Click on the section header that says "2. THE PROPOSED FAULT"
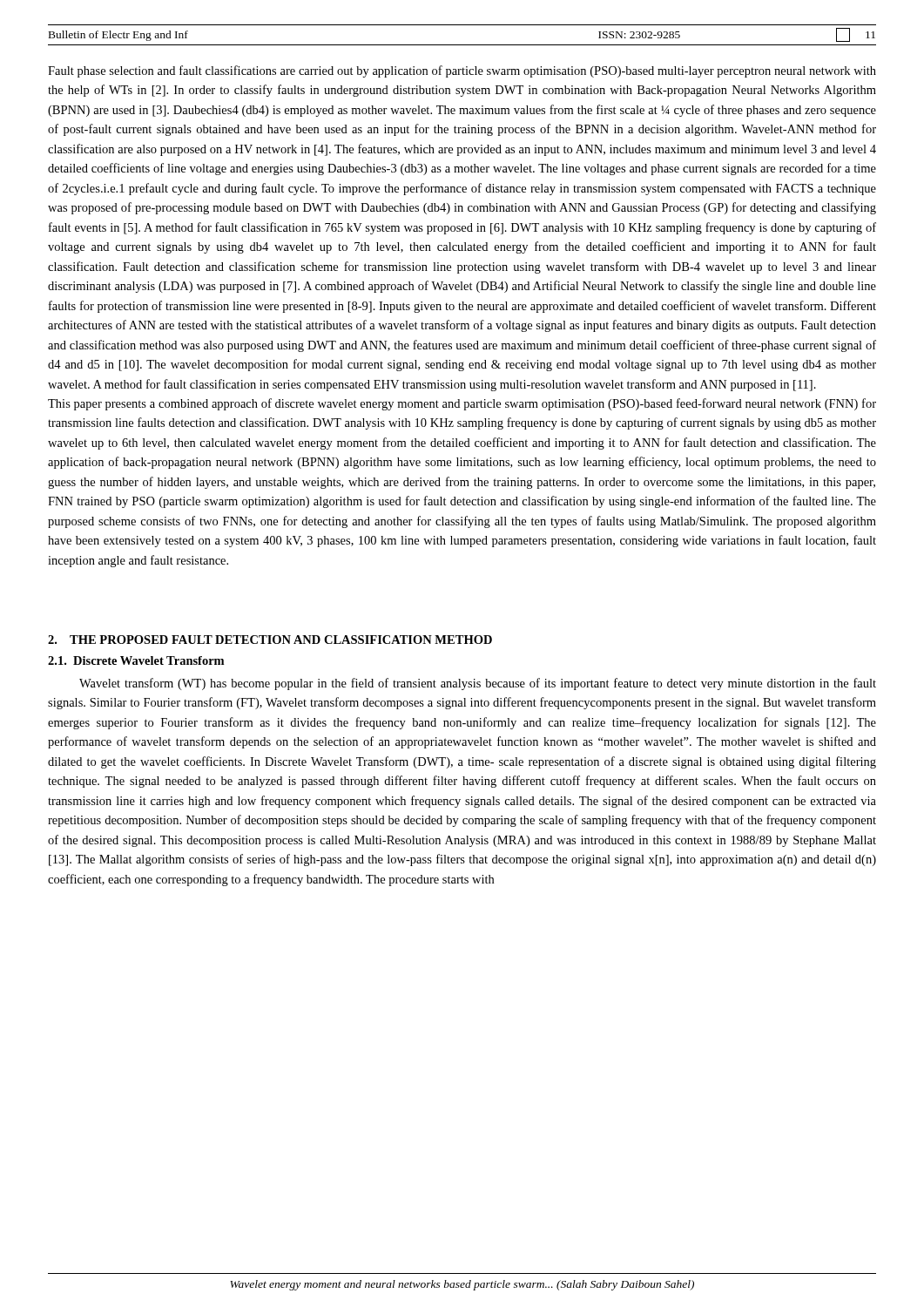 point(270,640)
